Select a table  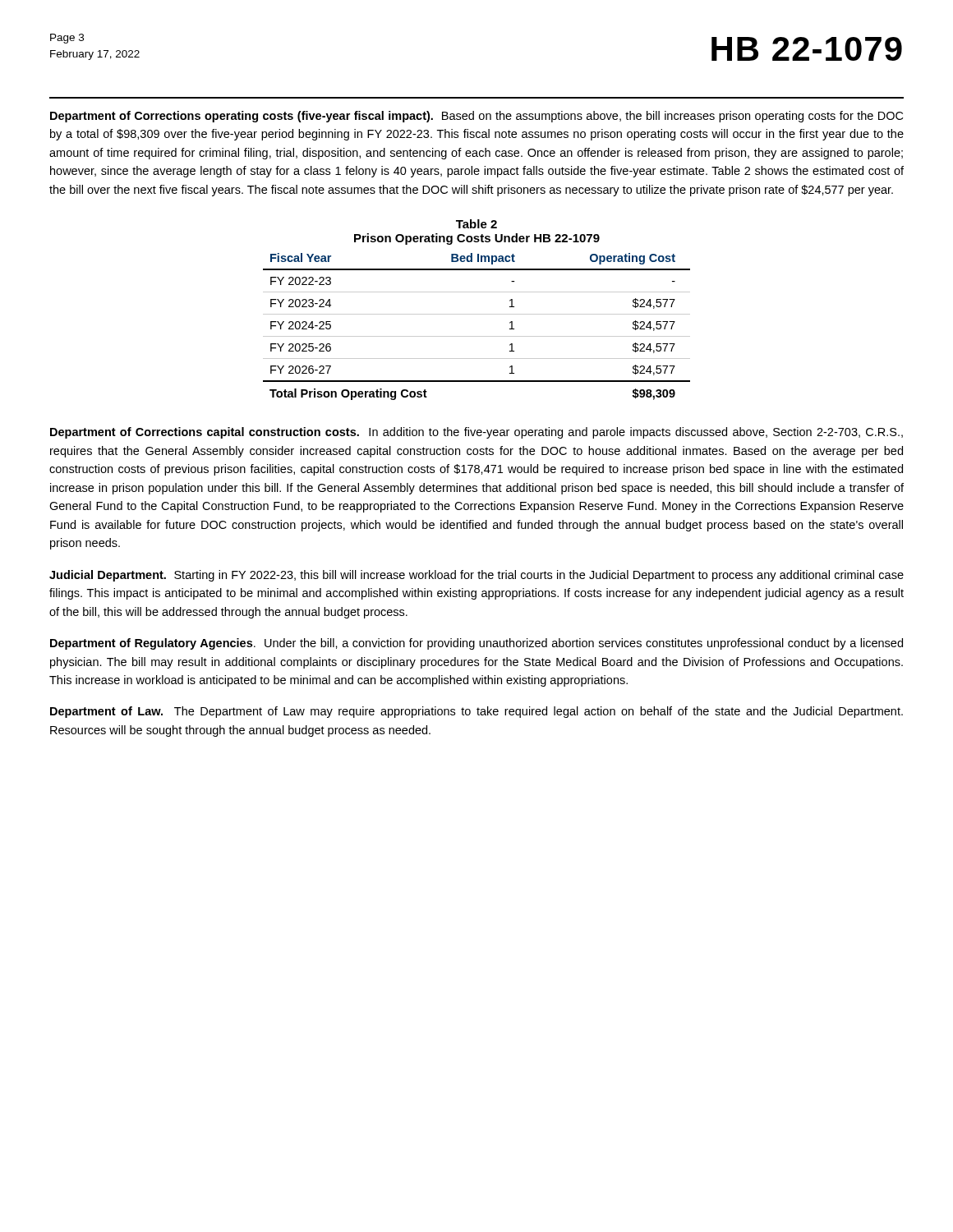[476, 326]
